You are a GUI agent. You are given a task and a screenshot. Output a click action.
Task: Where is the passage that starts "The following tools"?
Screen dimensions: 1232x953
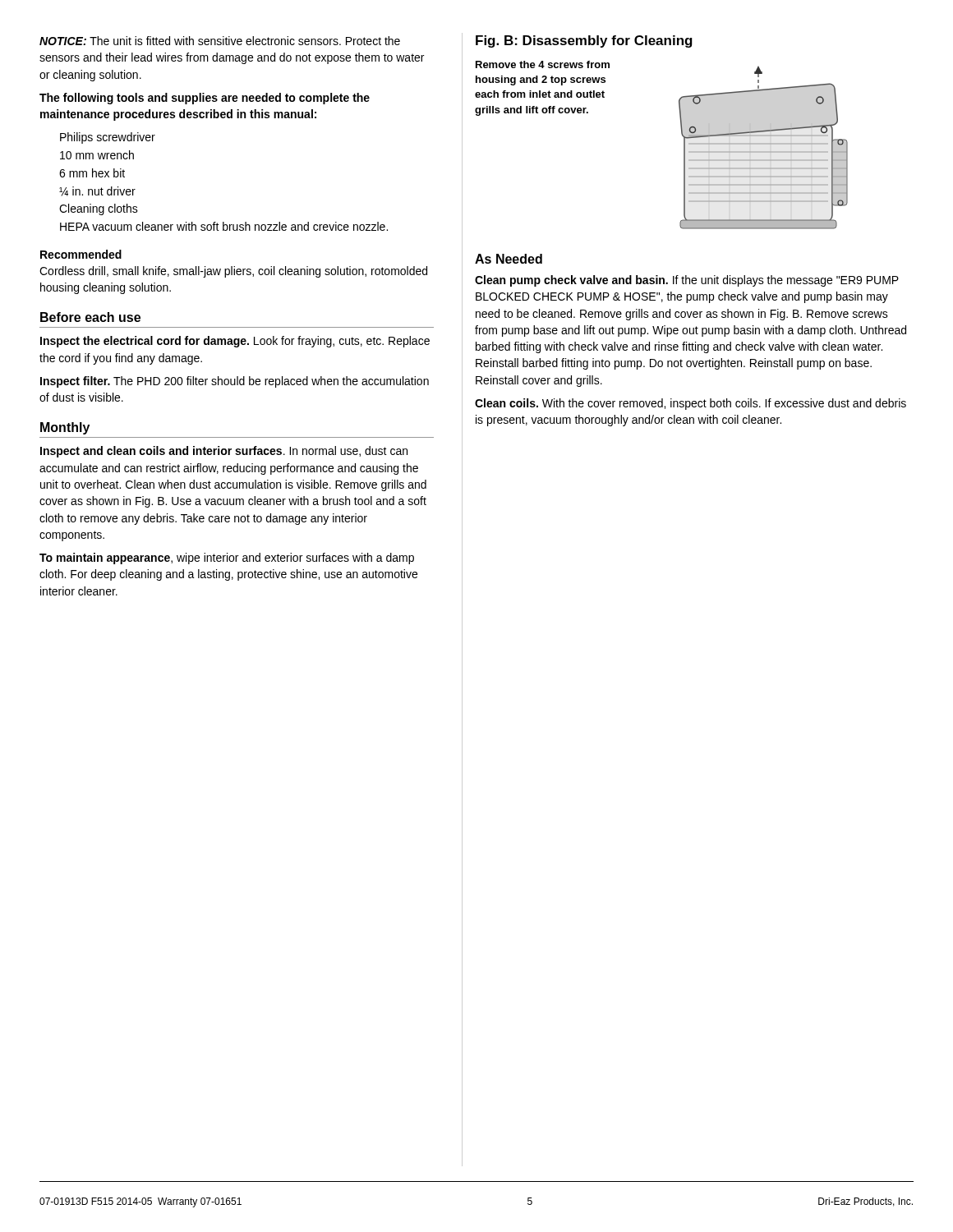point(237,106)
